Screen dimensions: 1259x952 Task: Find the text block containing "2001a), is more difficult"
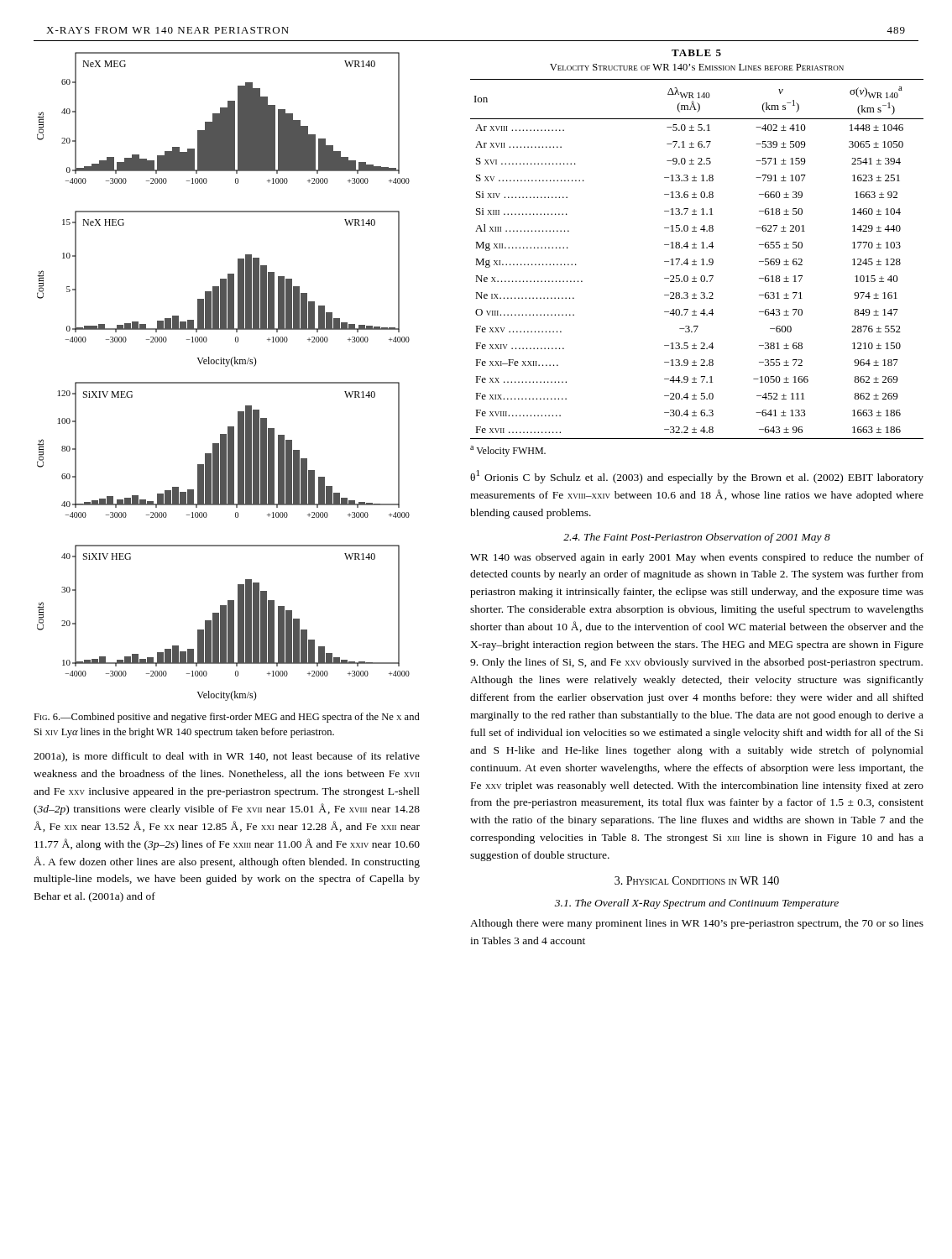(x=227, y=826)
